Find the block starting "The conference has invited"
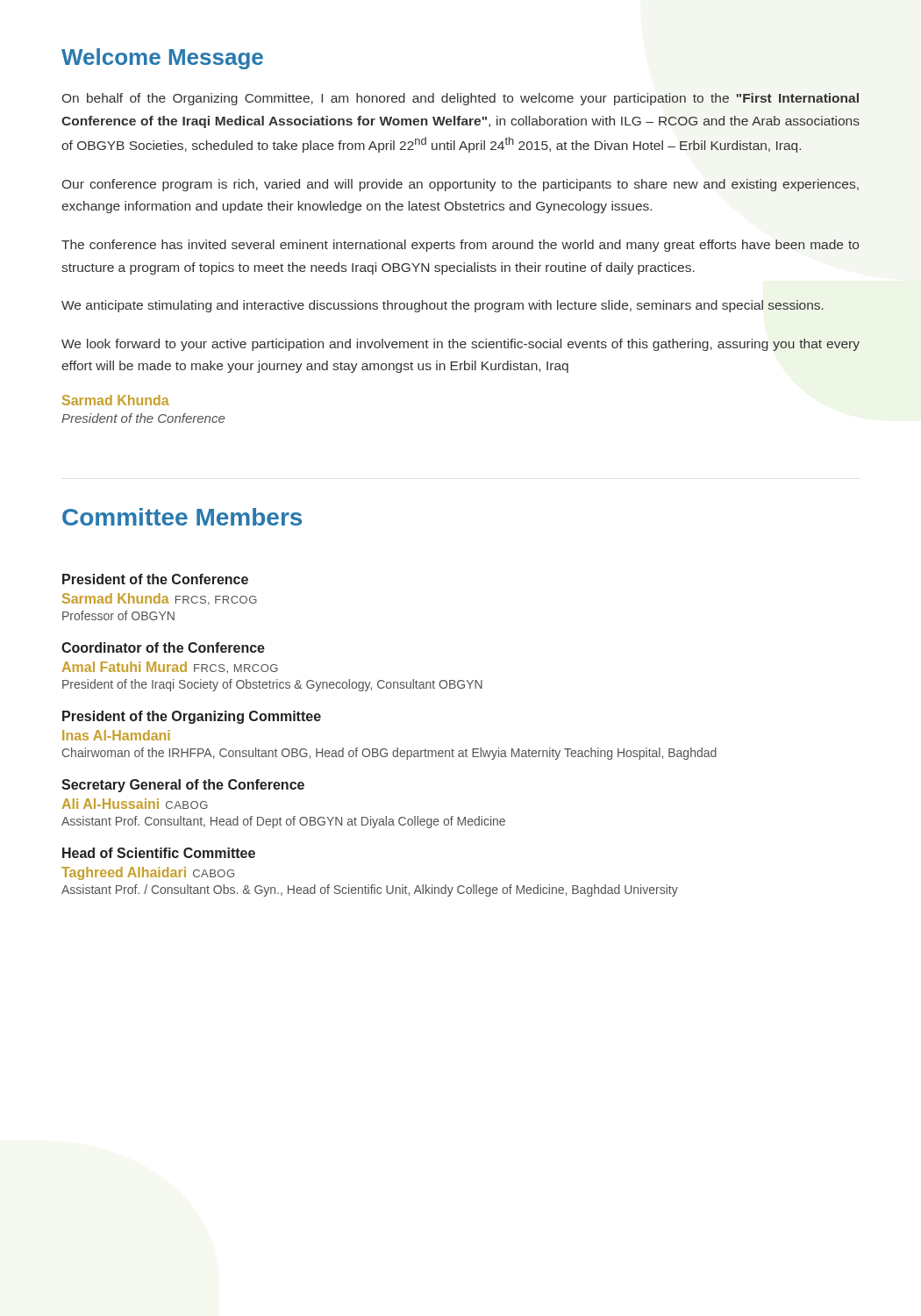The width and height of the screenshot is (921, 1316). coord(460,256)
